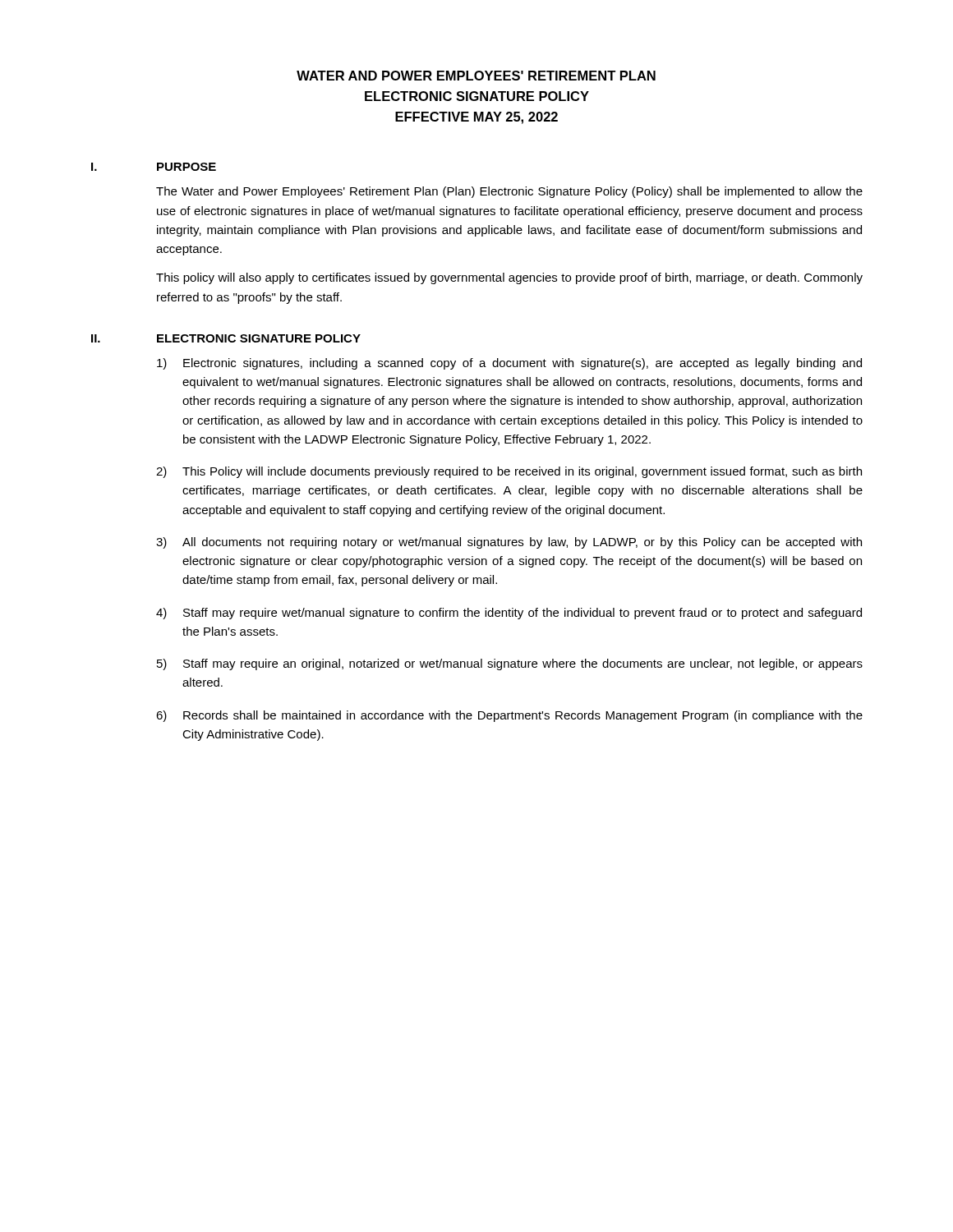Select the text block with the text "The Water and Power Employees'"
Image resolution: width=953 pixels, height=1232 pixels.
point(509,220)
